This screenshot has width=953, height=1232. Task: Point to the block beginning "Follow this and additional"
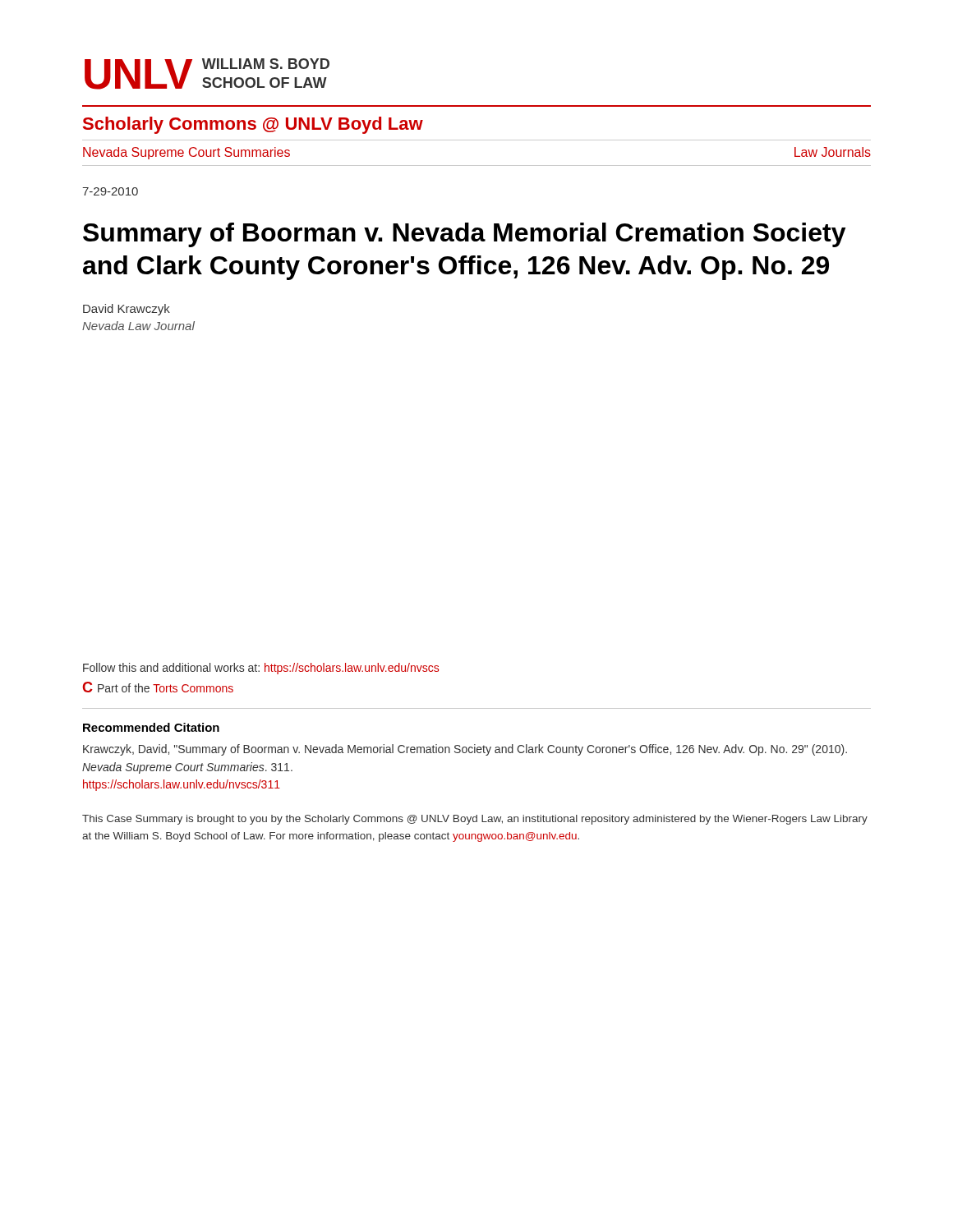(x=261, y=668)
